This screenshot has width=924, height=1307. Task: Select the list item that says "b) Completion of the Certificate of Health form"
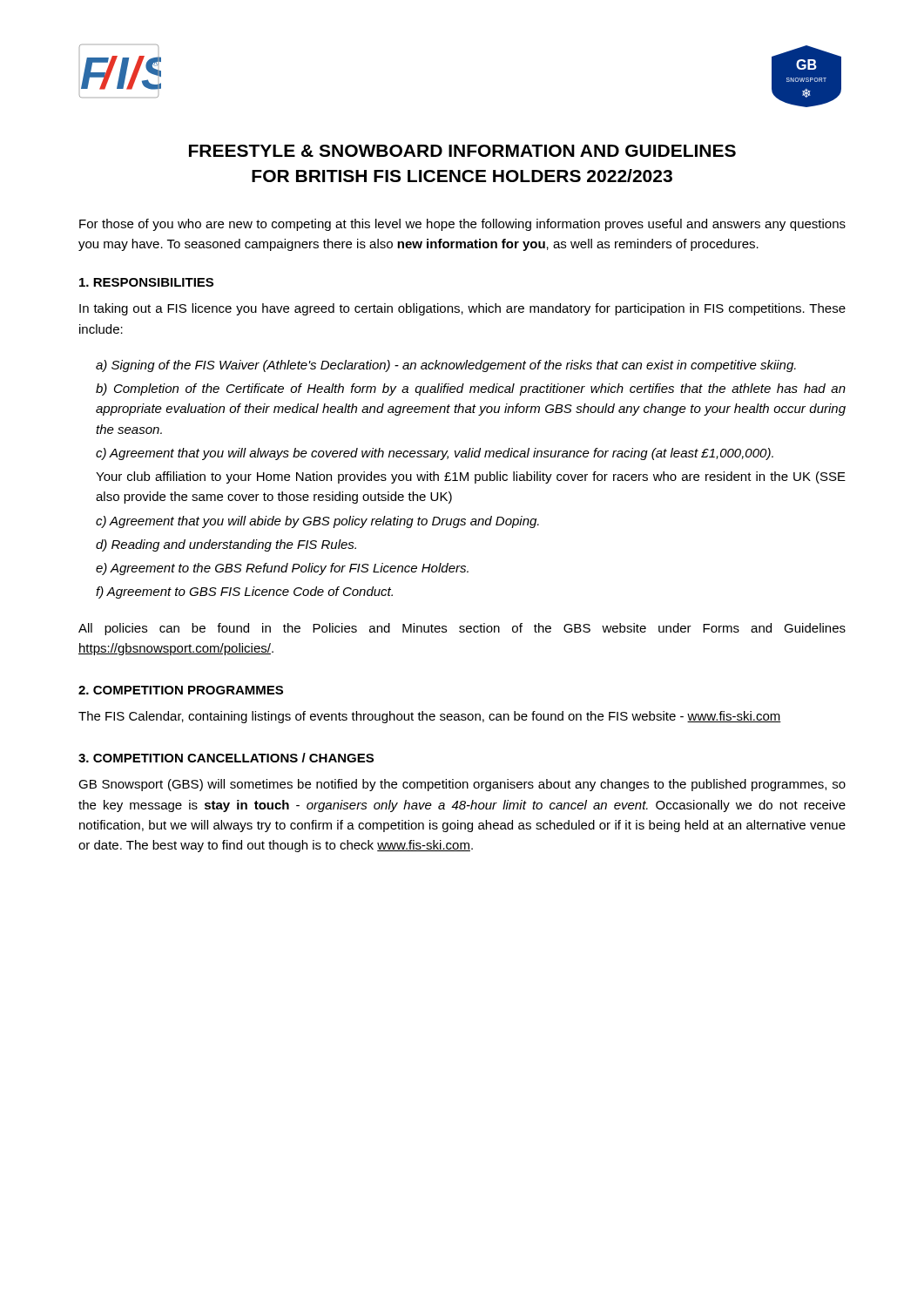(471, 409)
